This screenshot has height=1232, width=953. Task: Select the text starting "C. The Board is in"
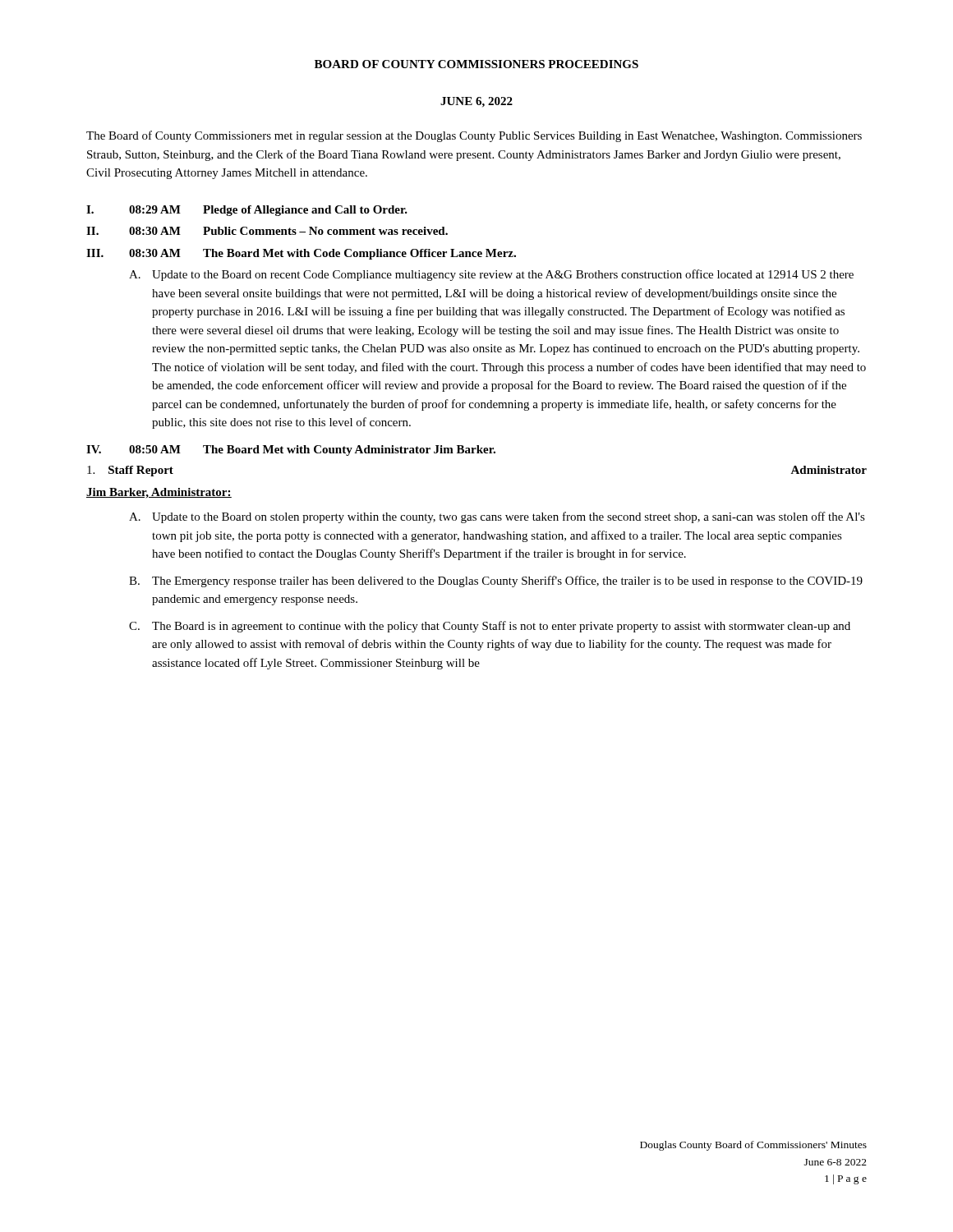(498, 644)
